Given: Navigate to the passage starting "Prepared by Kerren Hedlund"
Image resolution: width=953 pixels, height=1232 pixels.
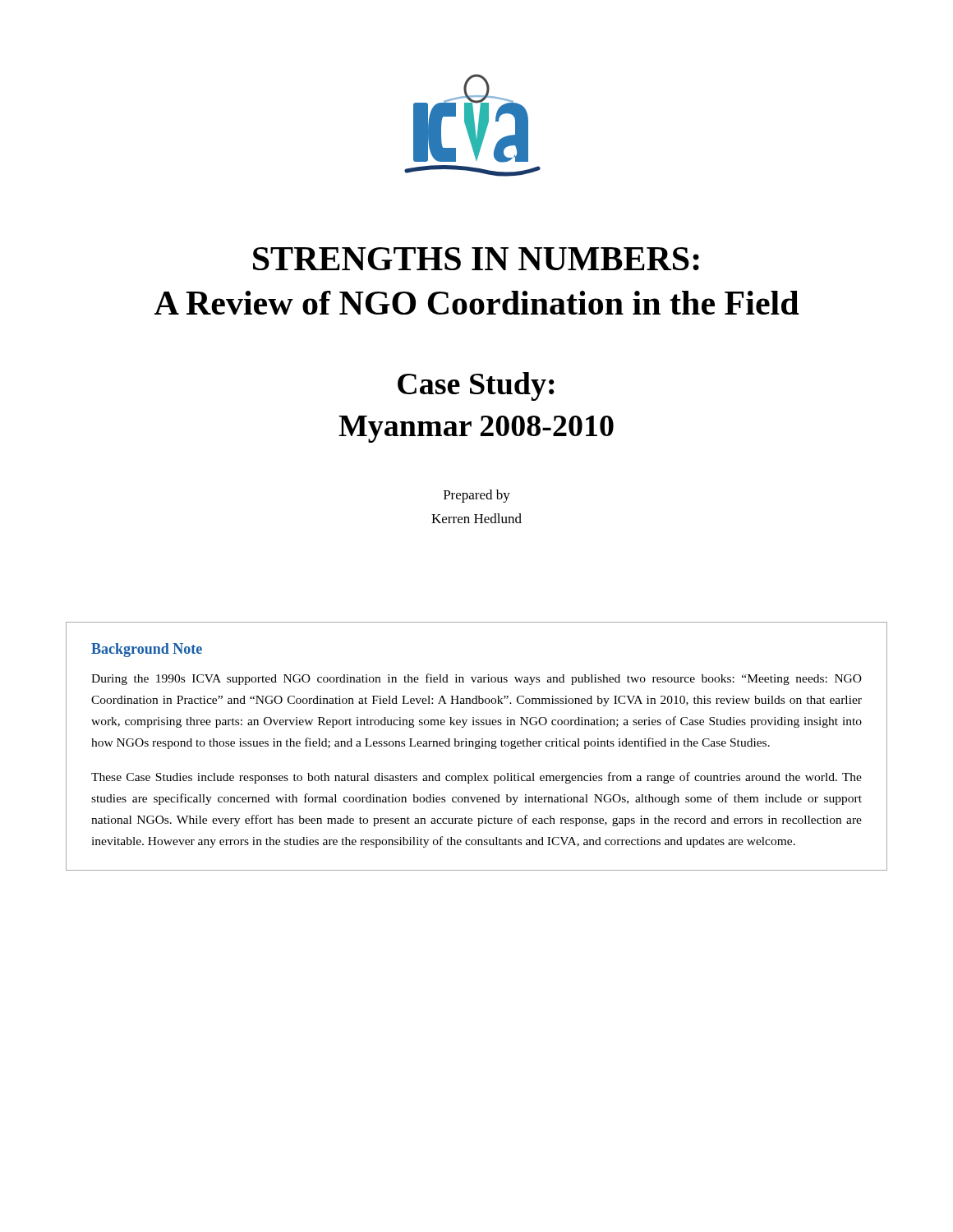Looking at the screenshot, I should 476,507.
